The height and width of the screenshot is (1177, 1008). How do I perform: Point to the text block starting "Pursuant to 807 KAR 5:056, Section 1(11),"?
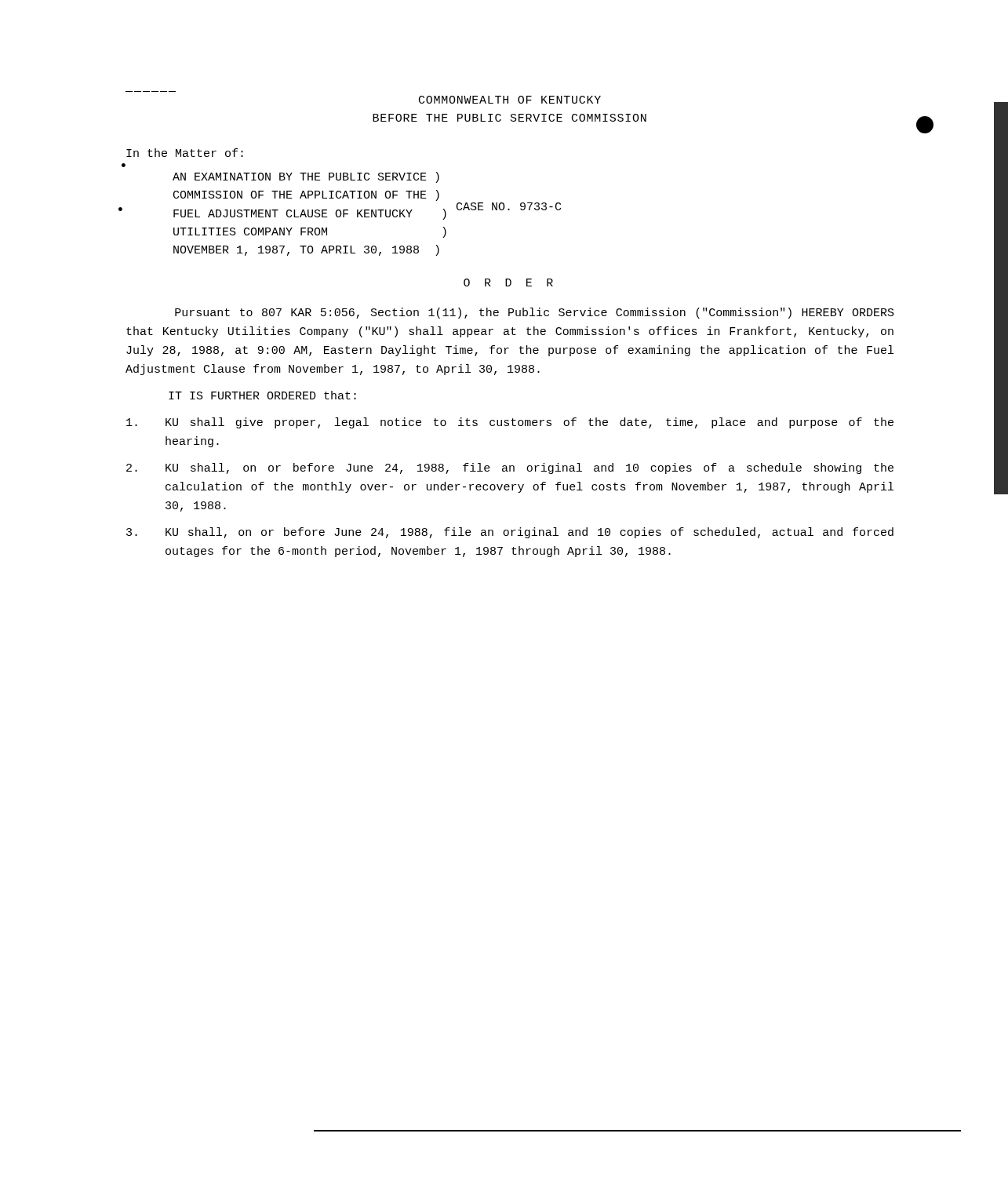tap(510, 342)
